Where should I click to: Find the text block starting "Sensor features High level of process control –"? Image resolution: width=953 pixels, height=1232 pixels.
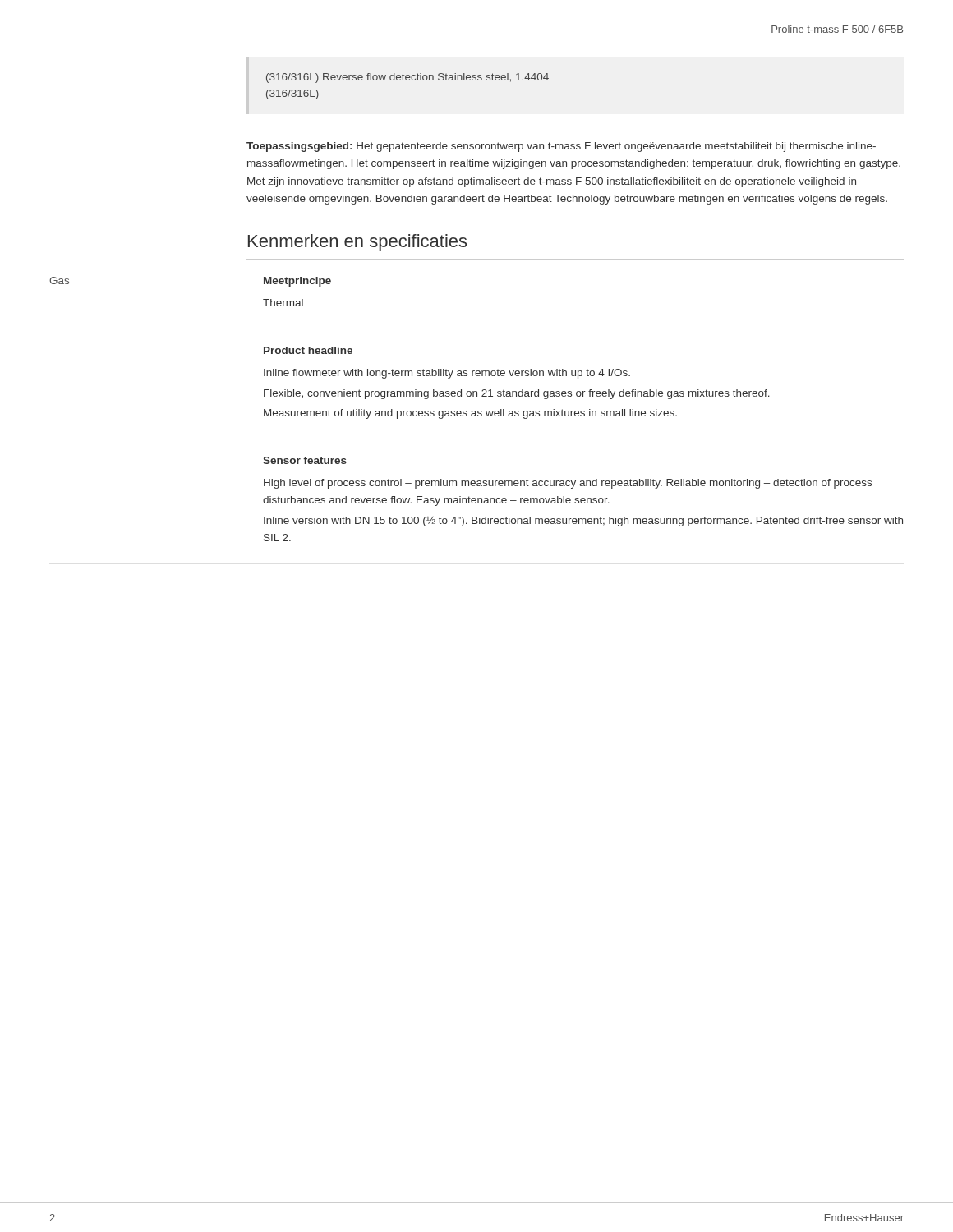[583, 500]
